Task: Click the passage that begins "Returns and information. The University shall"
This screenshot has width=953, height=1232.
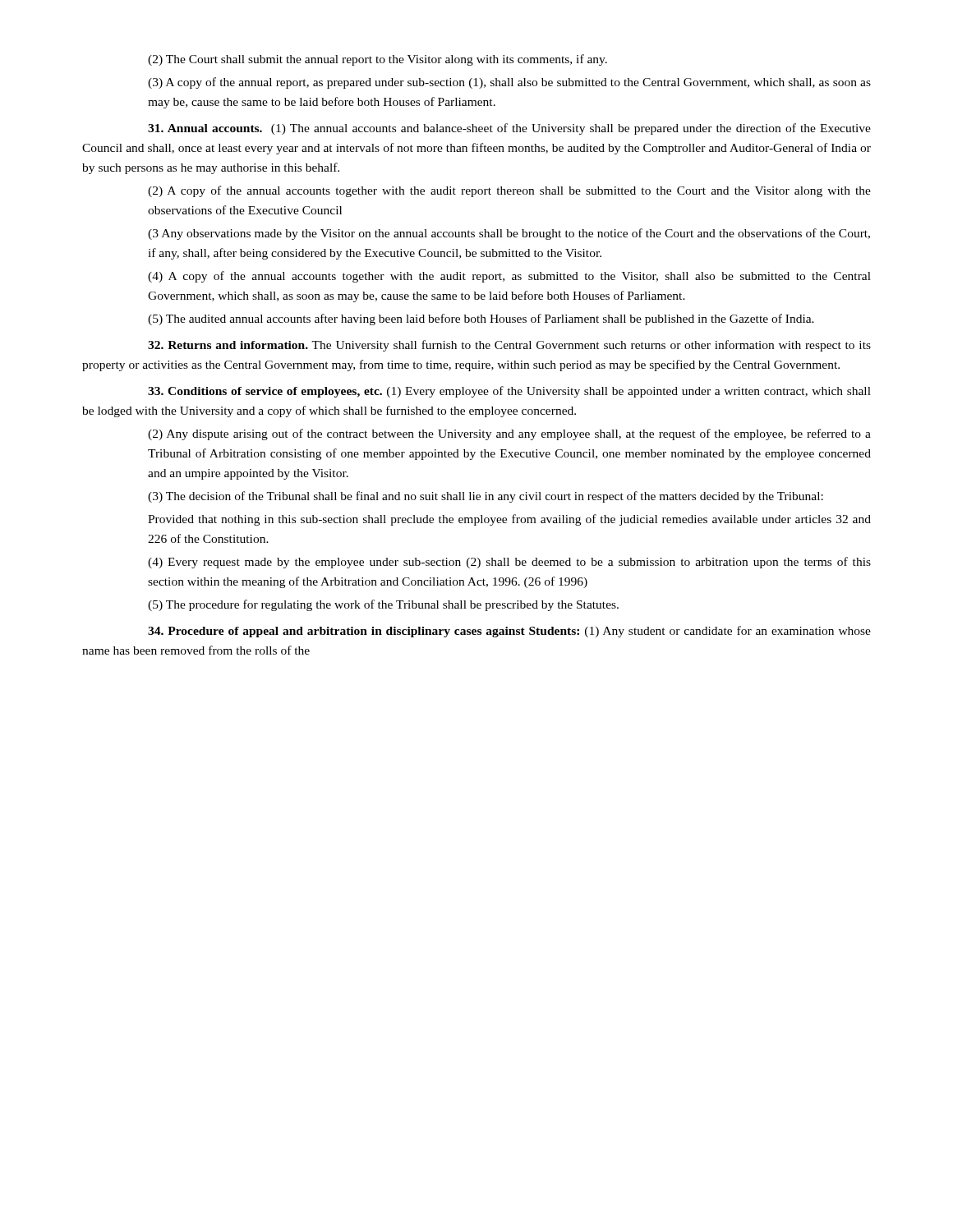Action: (476, 355)
